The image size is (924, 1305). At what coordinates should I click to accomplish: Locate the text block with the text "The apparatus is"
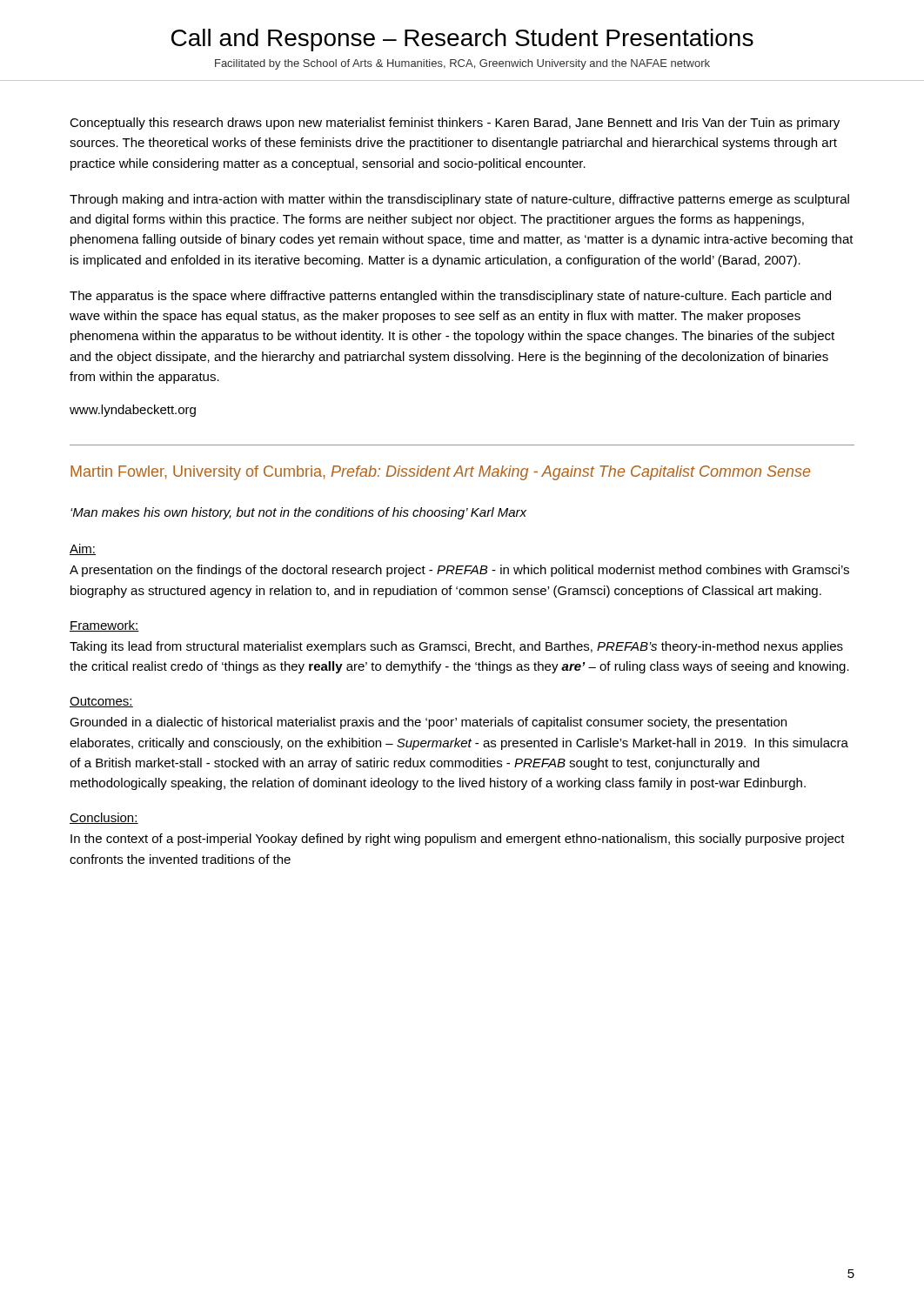(452, 336)
